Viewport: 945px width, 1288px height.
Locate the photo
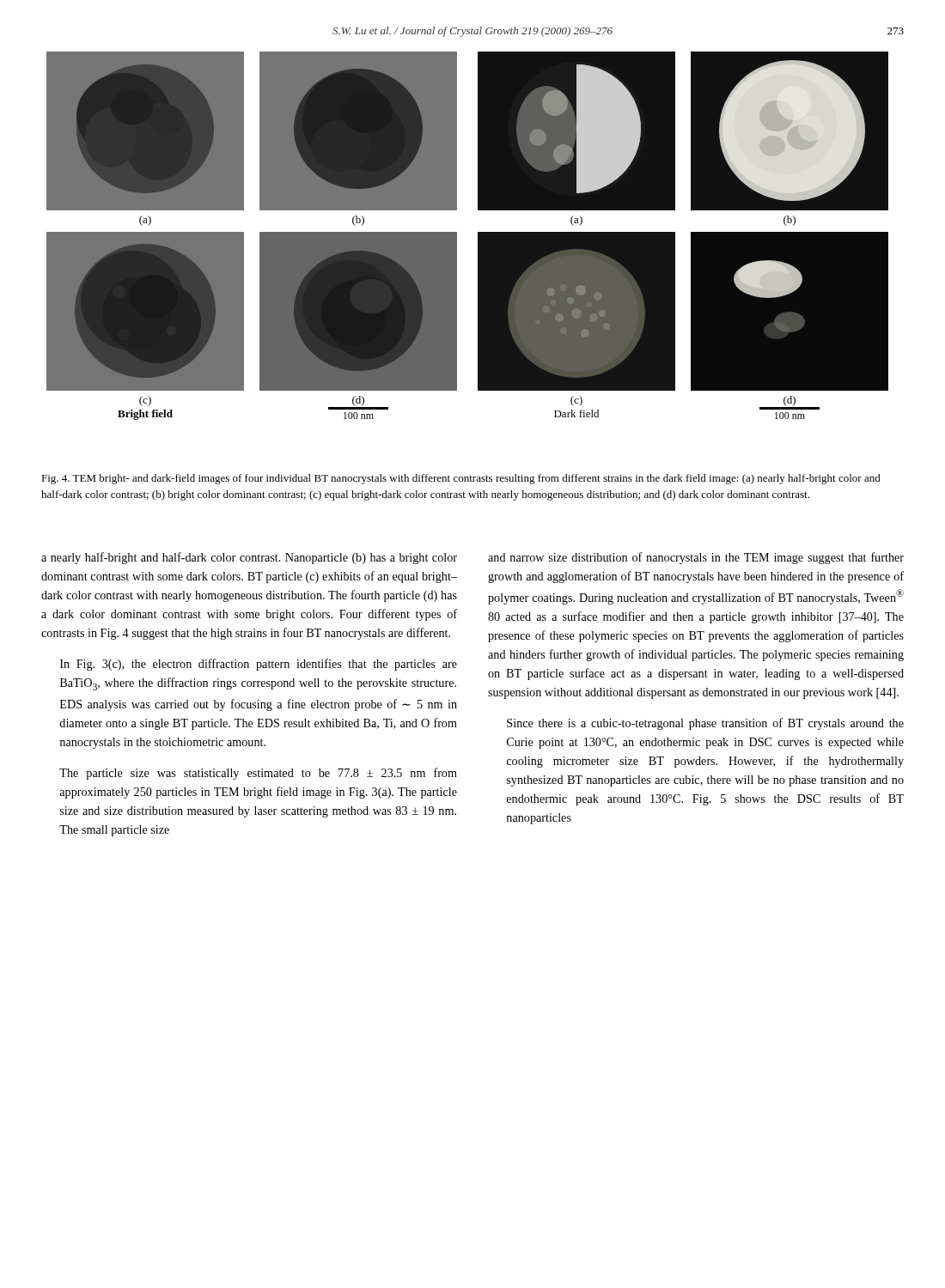472,237
